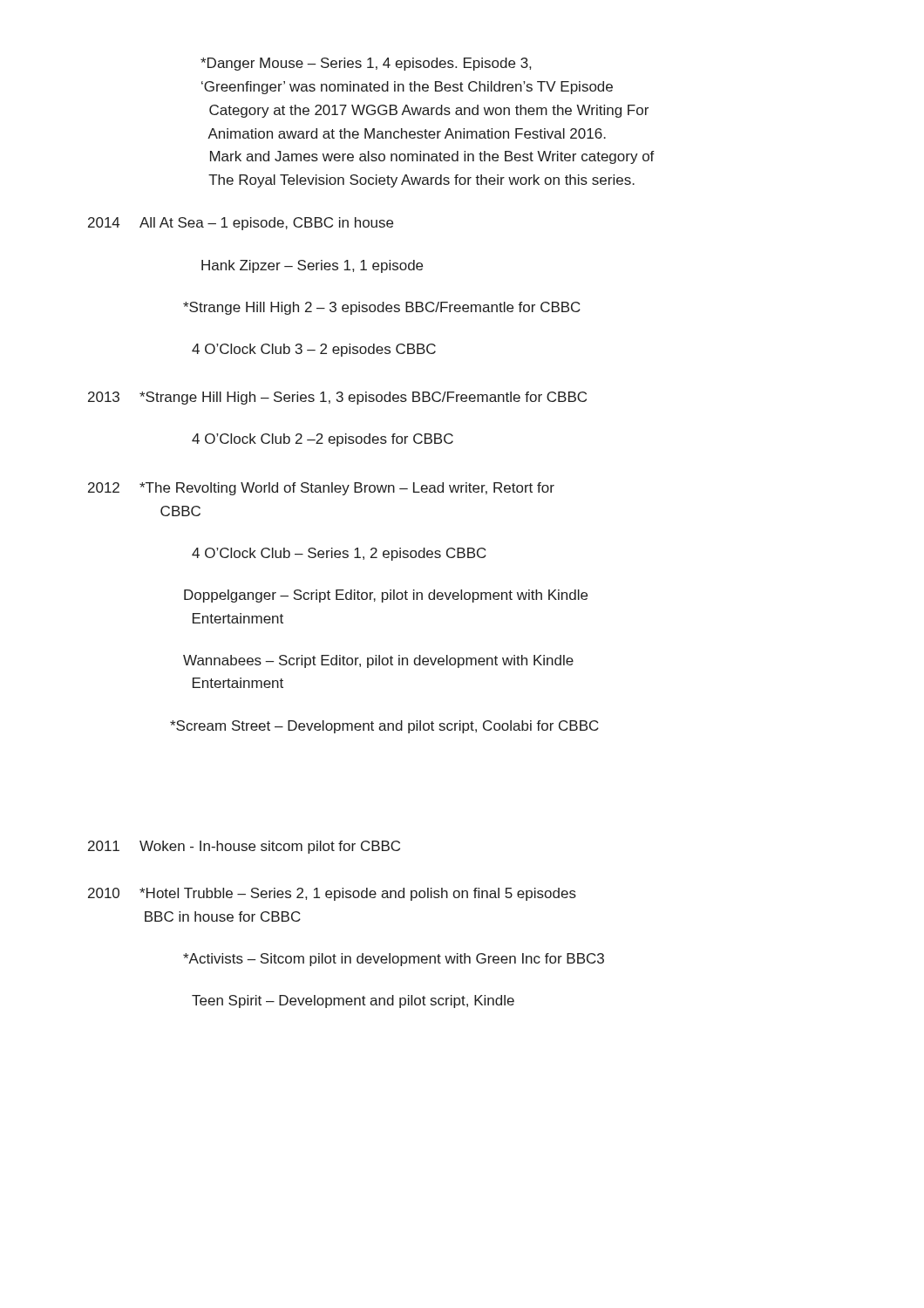Image resolution: width=924 pixels, height=1308 pixels.
Task: Where is the passage that starts "*Activists – Sitcom"?
Action: pyautogui.click(x=394, y=959)
